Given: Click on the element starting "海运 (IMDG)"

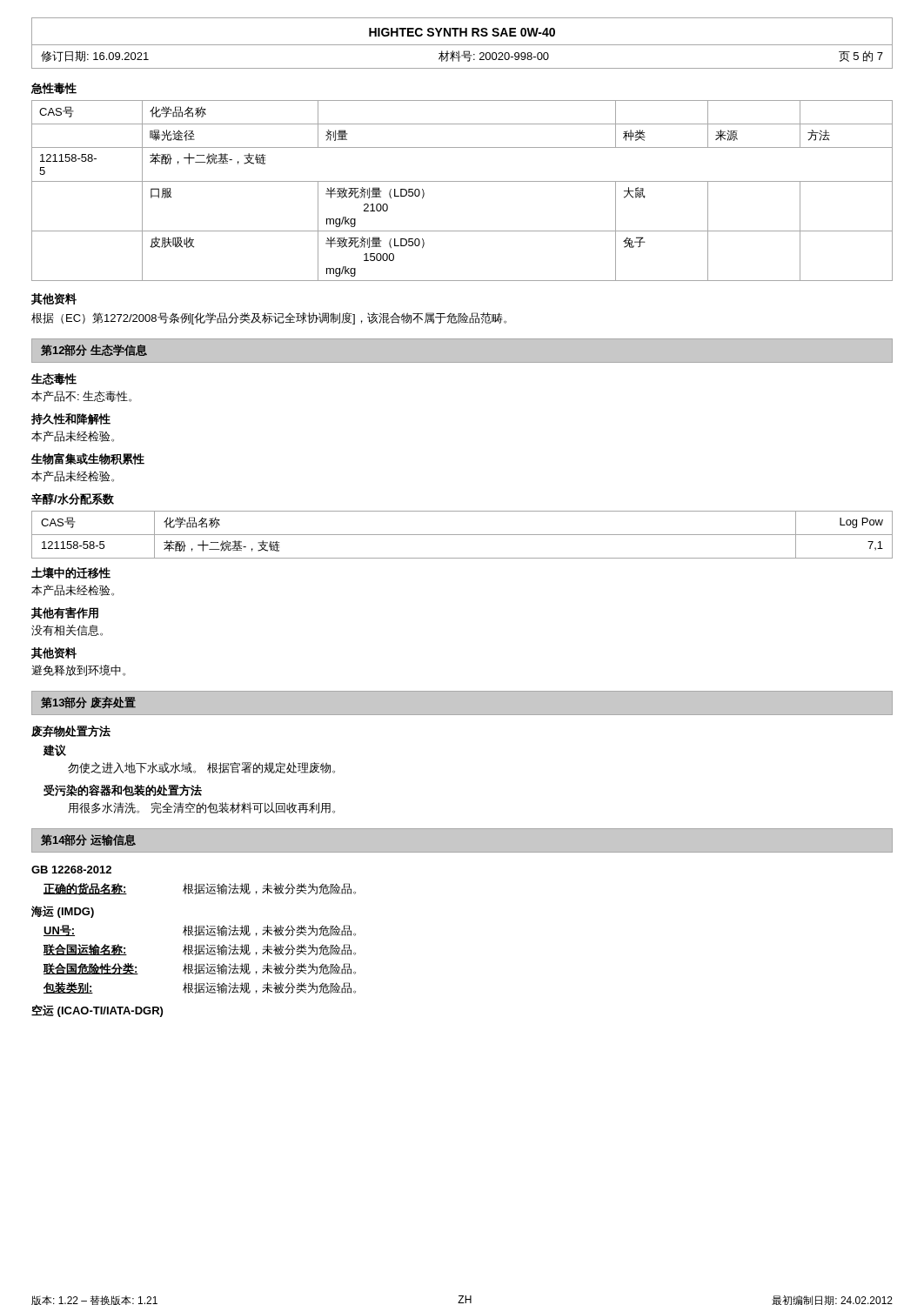Looking at the screenshot, I should (x=63, y=911).
